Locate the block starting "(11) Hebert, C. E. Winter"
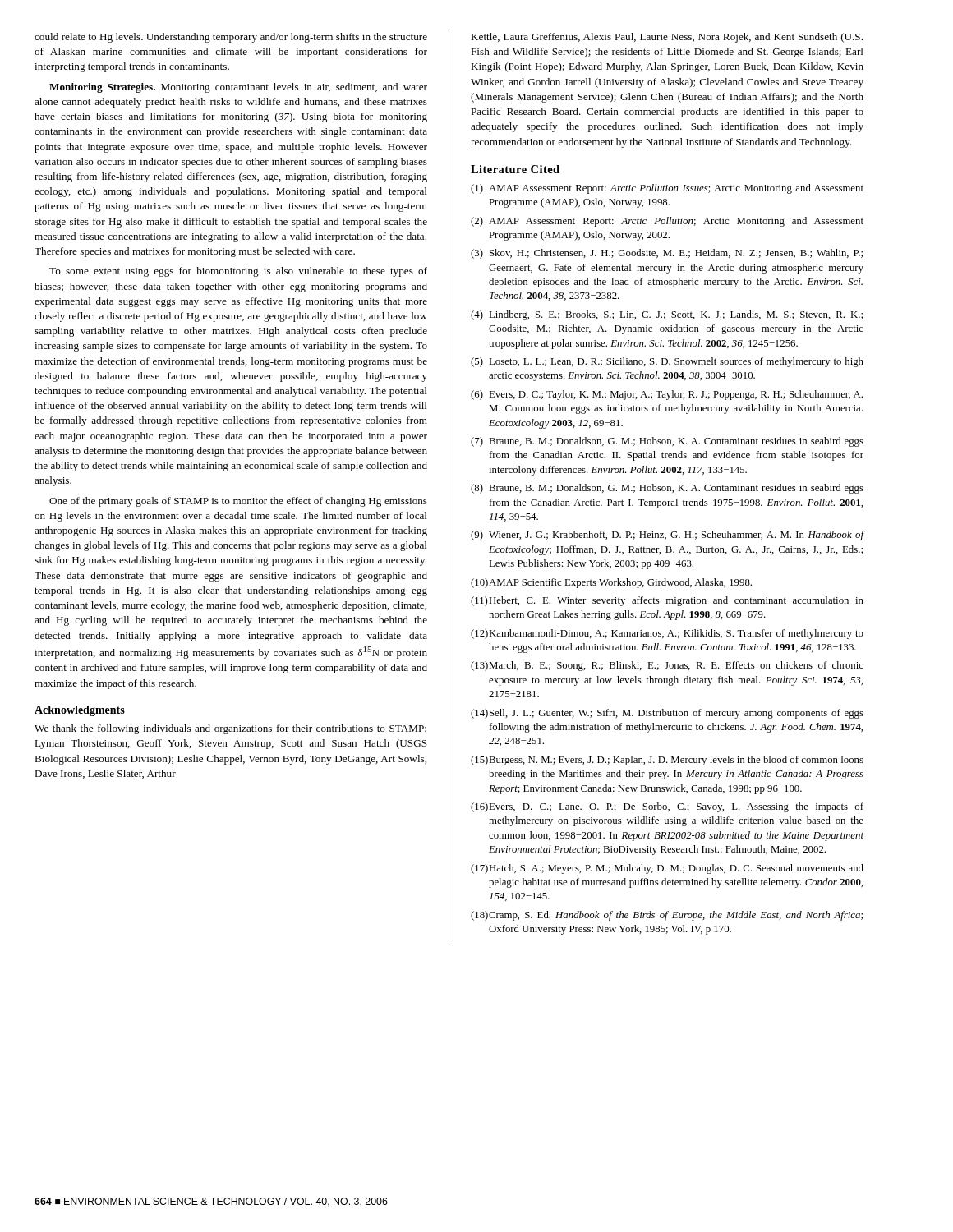Image resolution: width=953 pixels, height=1232 pixels. pos(667,608)
